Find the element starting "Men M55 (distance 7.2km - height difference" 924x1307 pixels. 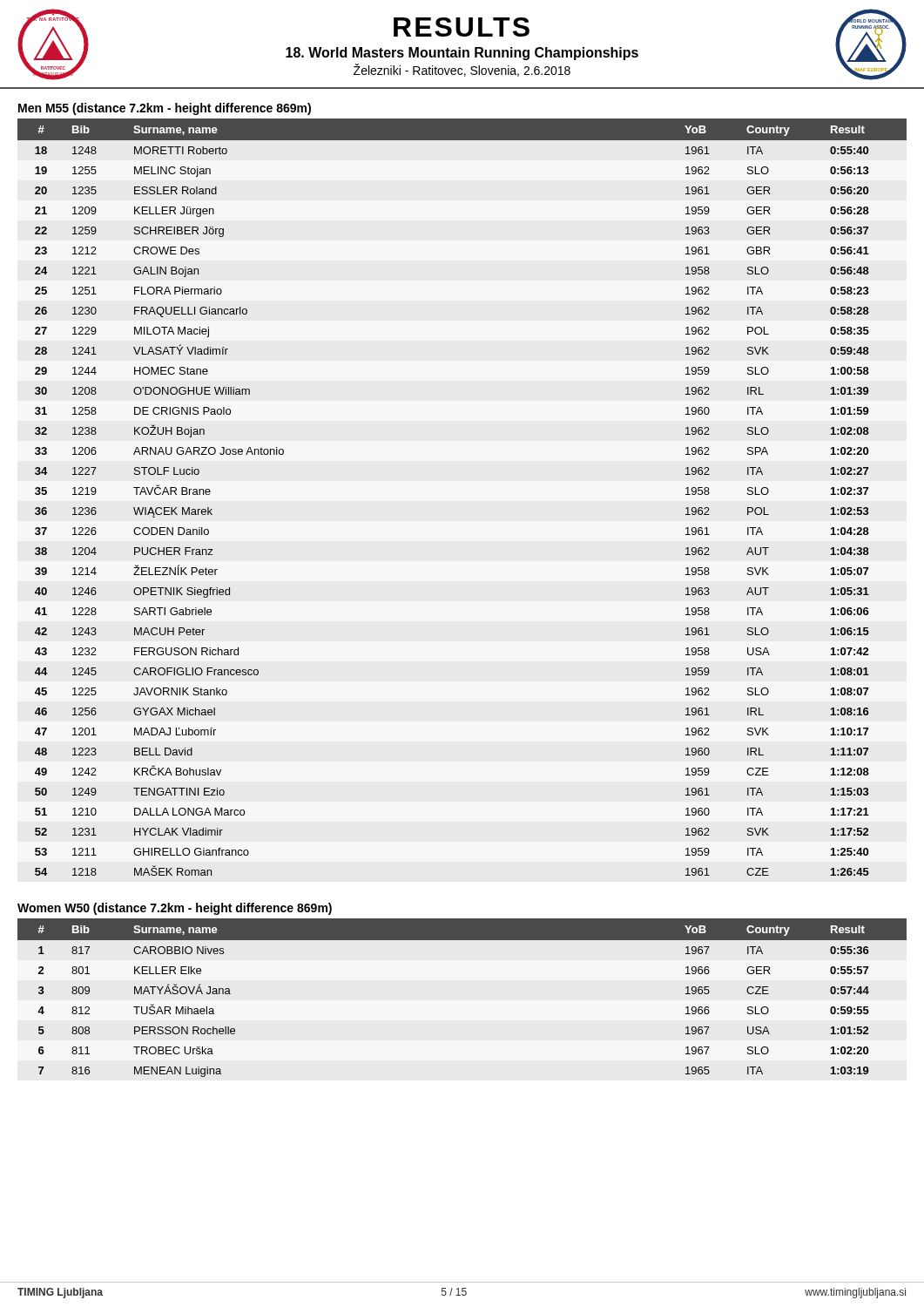[x=164, y=108]
